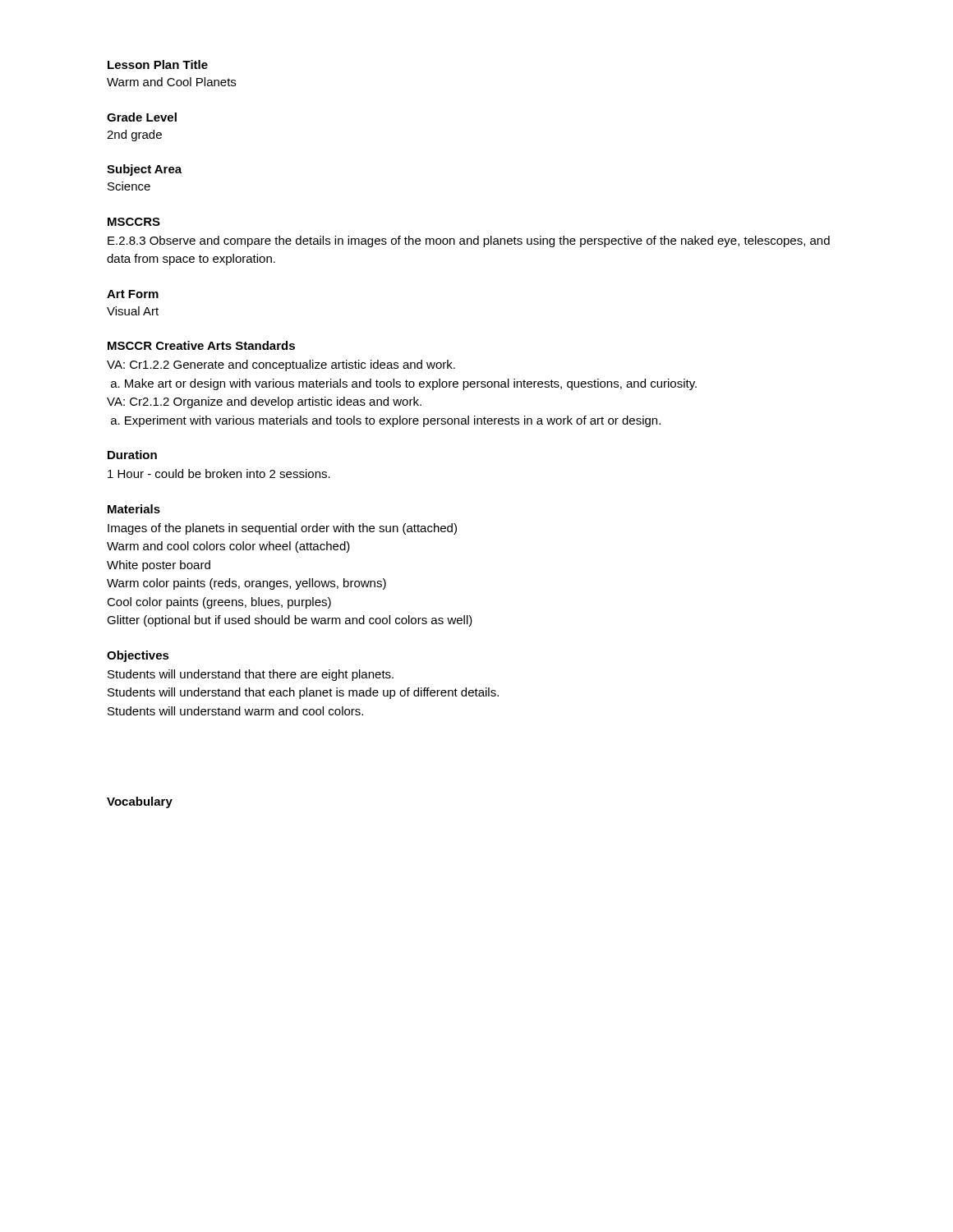953x1232 pixels.
Task: Click on the text with the text "Visual Art"
Action: pos(133,310)
